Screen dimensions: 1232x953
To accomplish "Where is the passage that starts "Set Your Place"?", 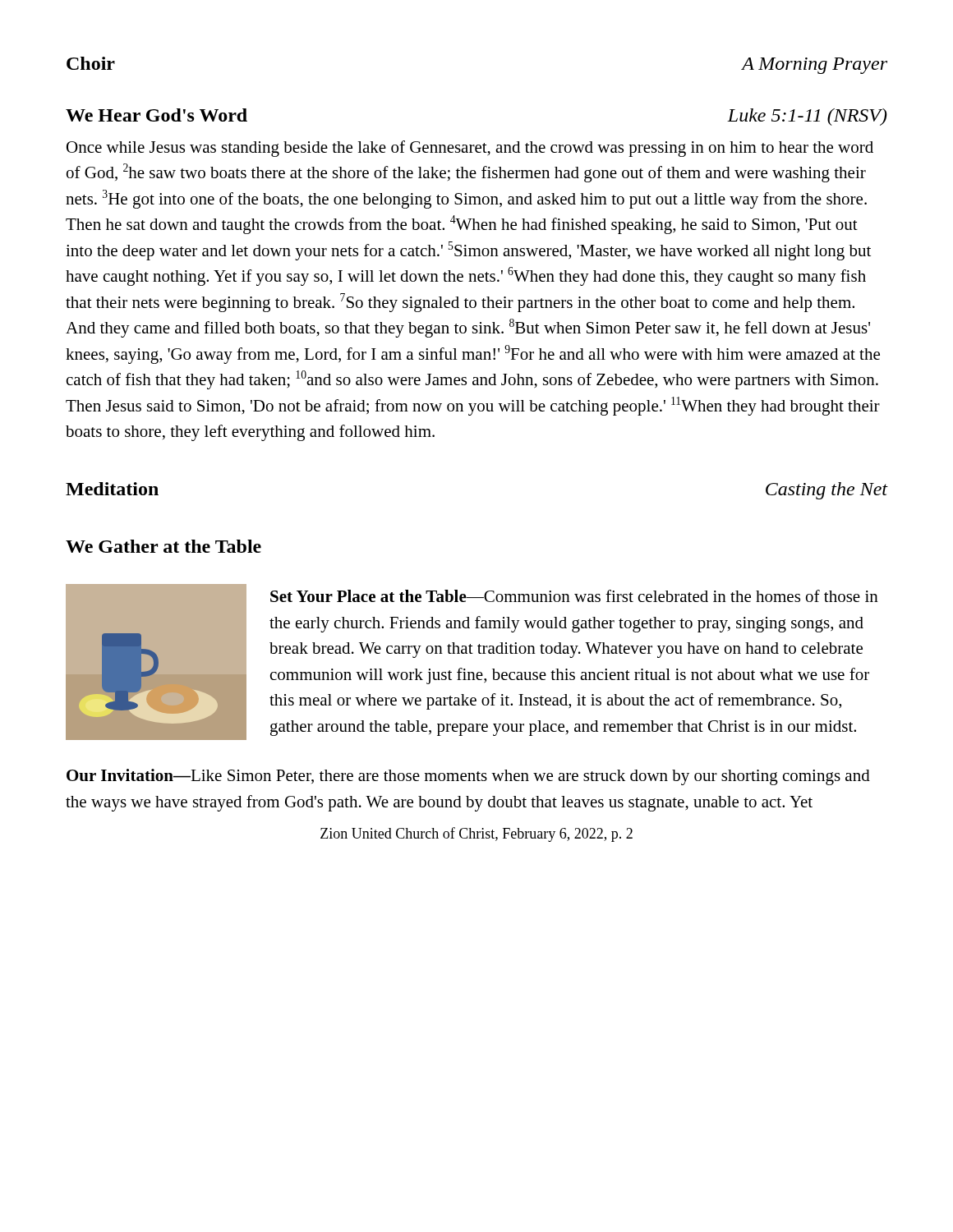I will coord(574,661).
